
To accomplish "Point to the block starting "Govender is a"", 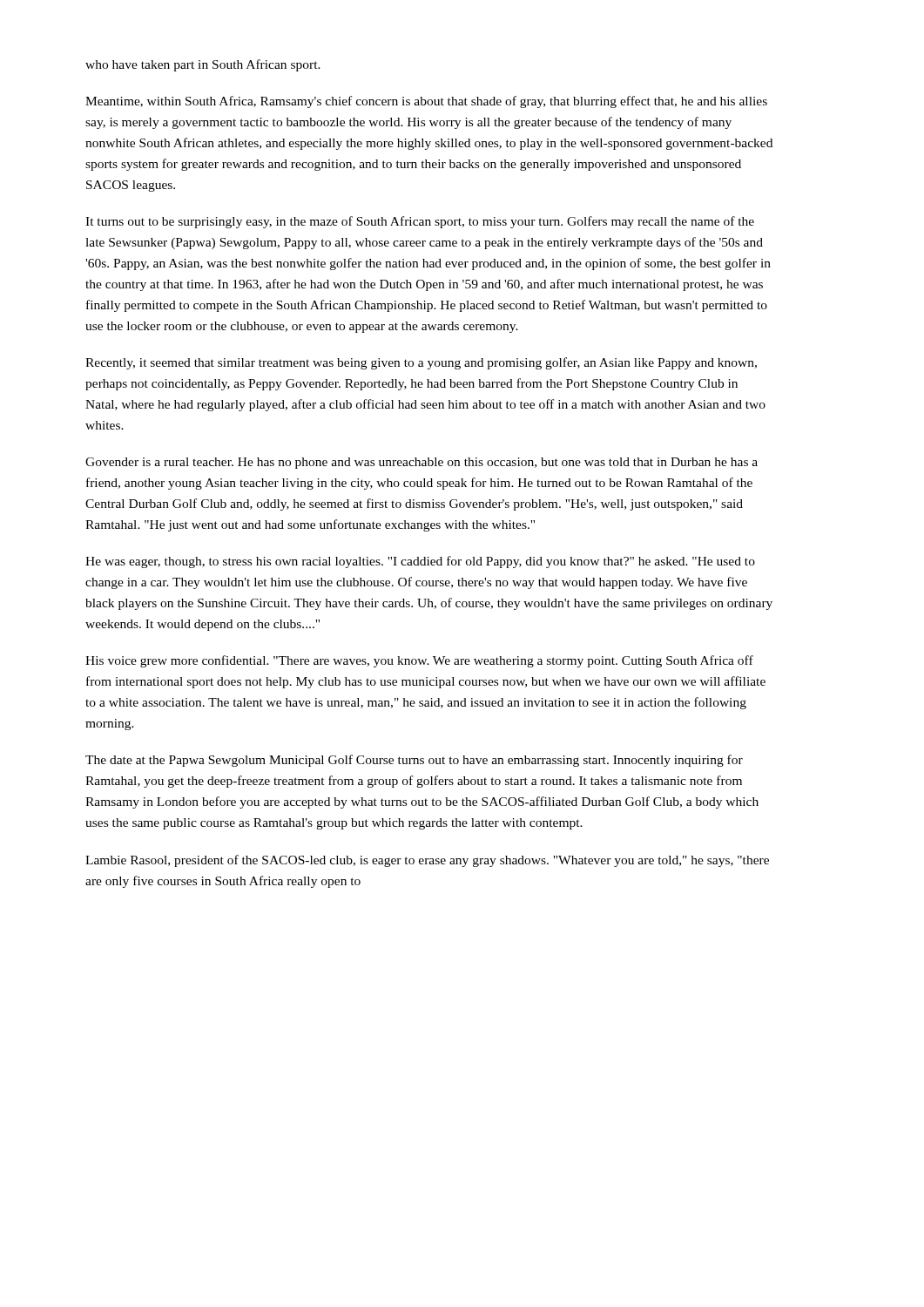I will tap(422, 493).
